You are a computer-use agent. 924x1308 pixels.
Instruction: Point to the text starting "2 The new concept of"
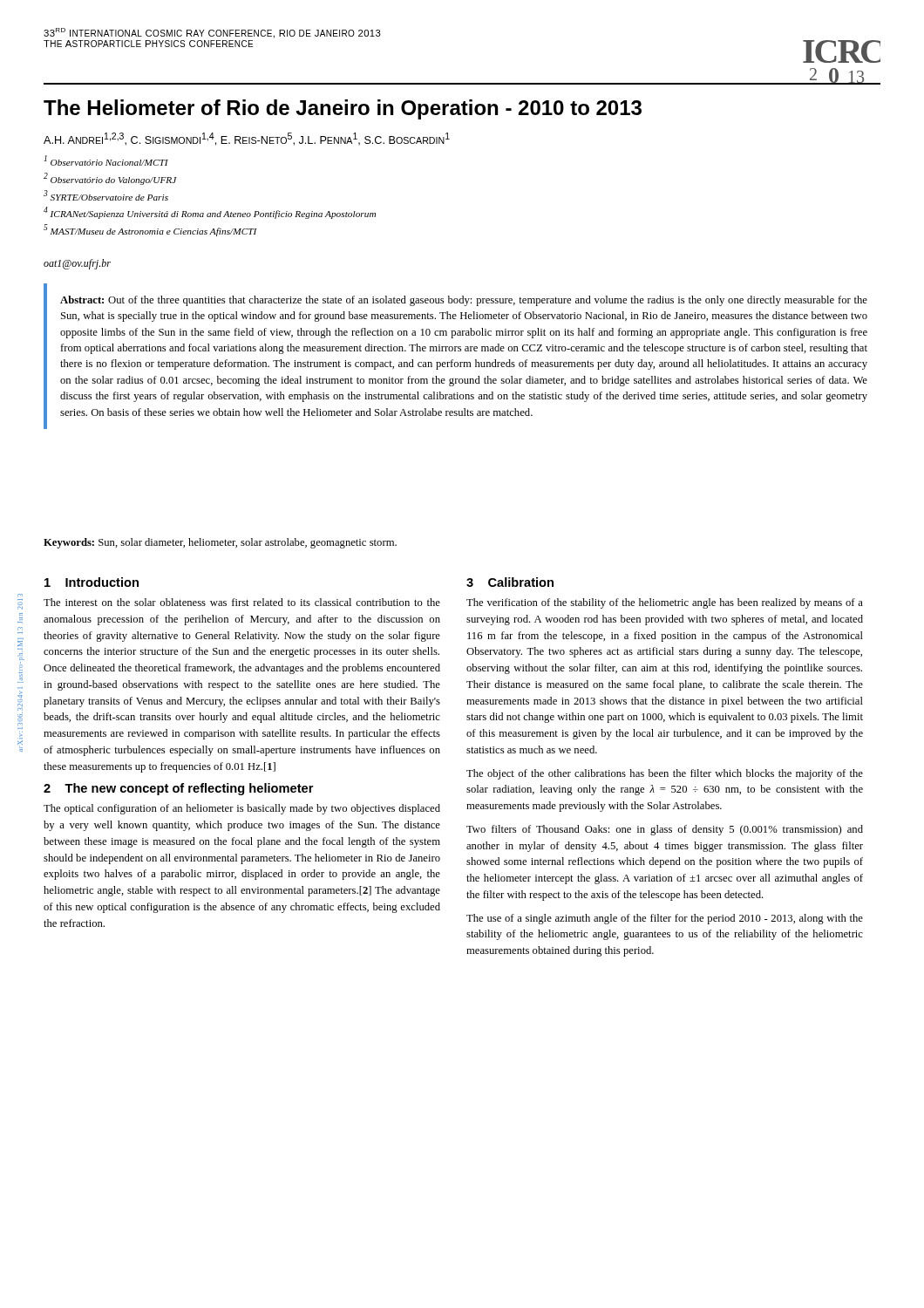pos(178,789)
